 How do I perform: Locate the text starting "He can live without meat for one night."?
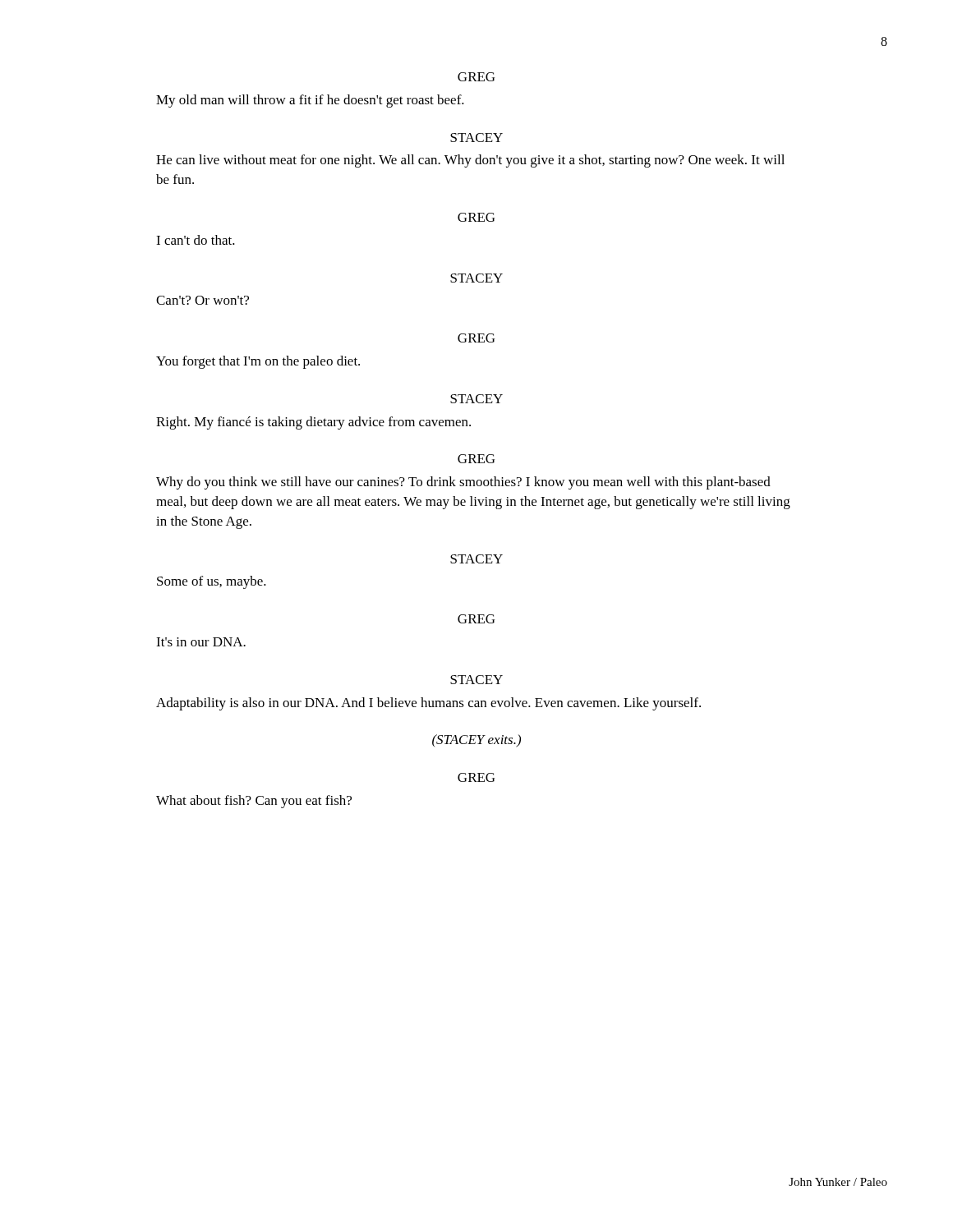(470, 170)
